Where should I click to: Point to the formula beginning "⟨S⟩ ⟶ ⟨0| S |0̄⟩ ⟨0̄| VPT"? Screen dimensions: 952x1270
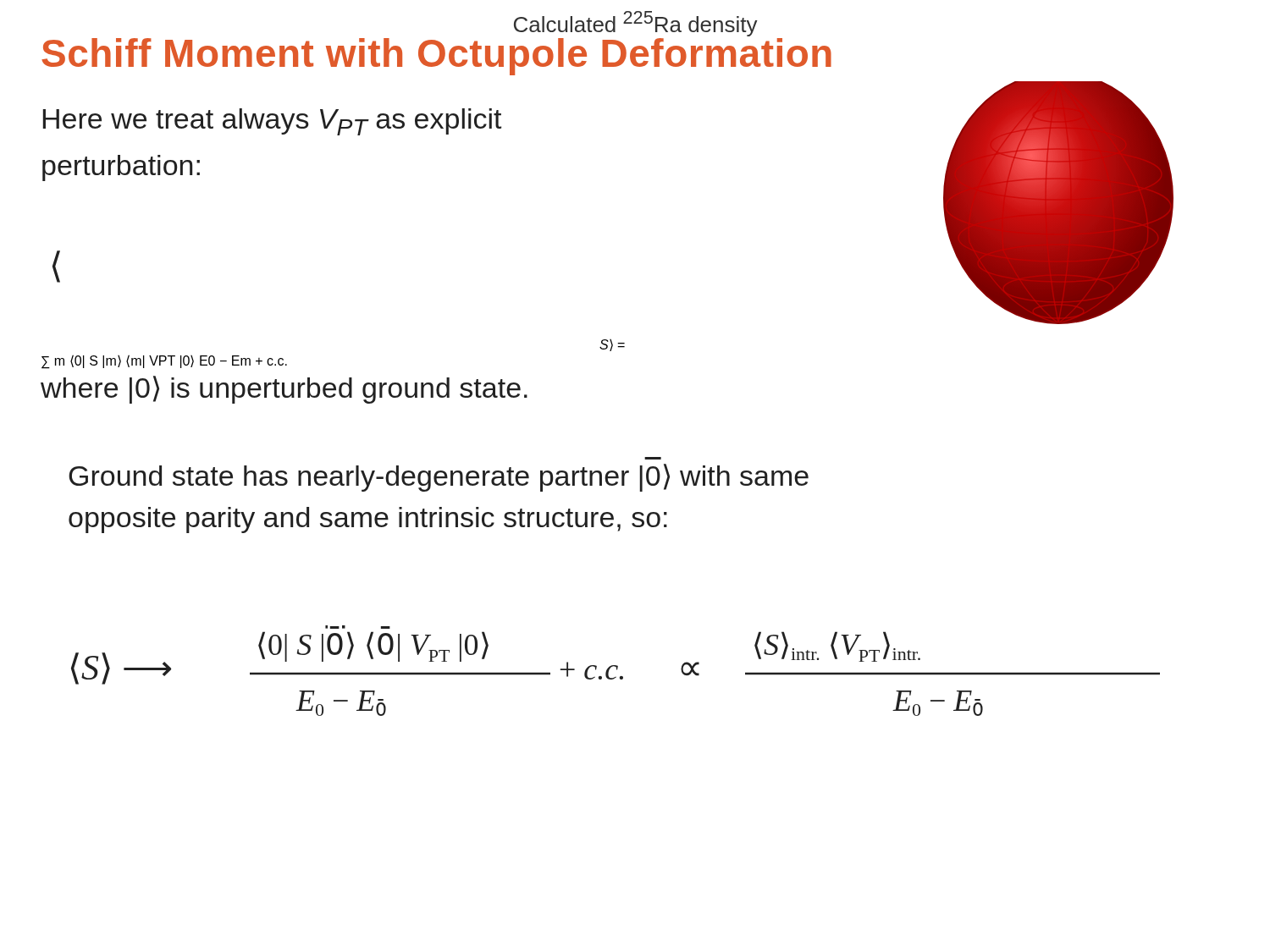pos(618,667)
